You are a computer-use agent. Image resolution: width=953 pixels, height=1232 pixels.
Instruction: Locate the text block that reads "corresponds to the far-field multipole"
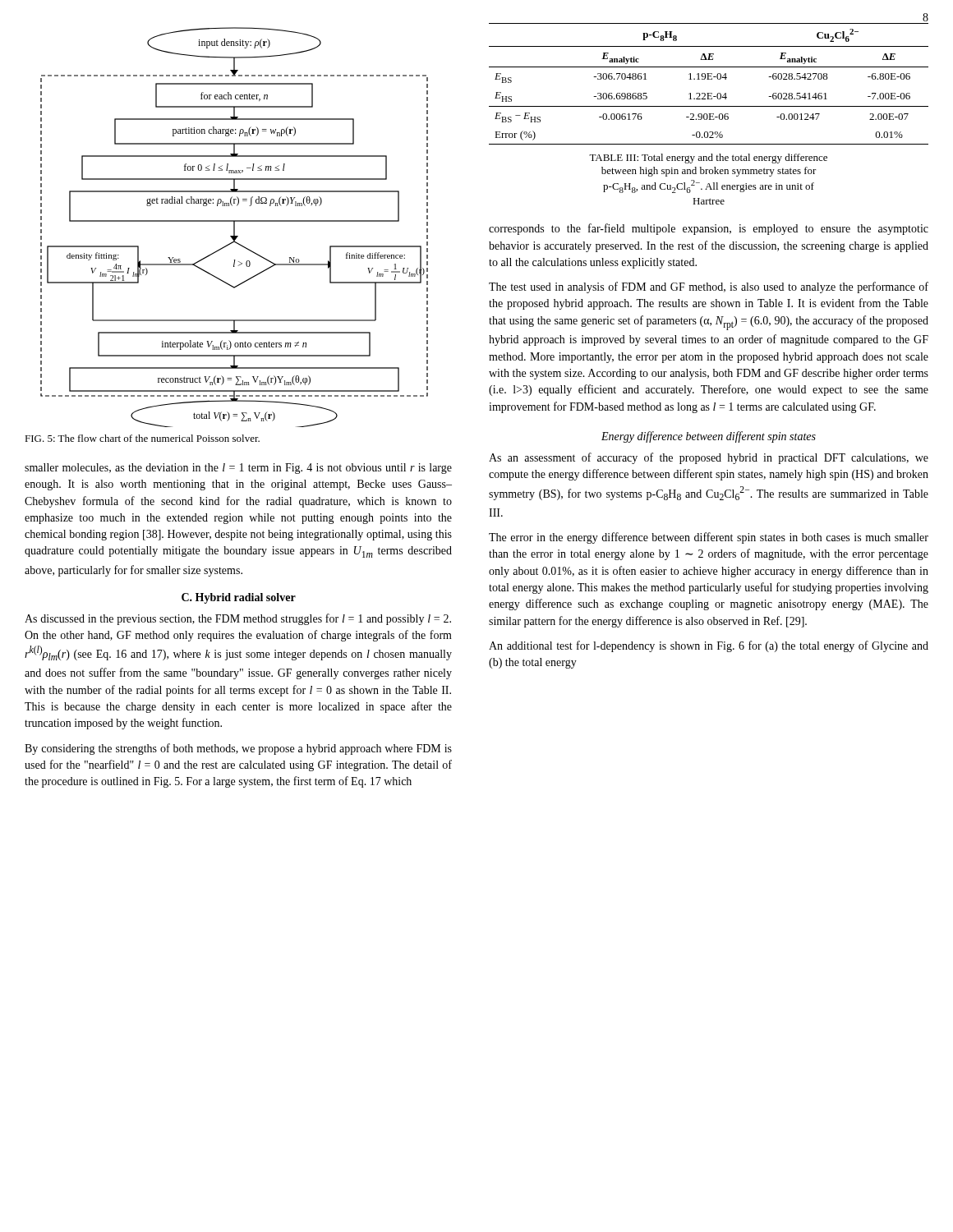point(709,246)
